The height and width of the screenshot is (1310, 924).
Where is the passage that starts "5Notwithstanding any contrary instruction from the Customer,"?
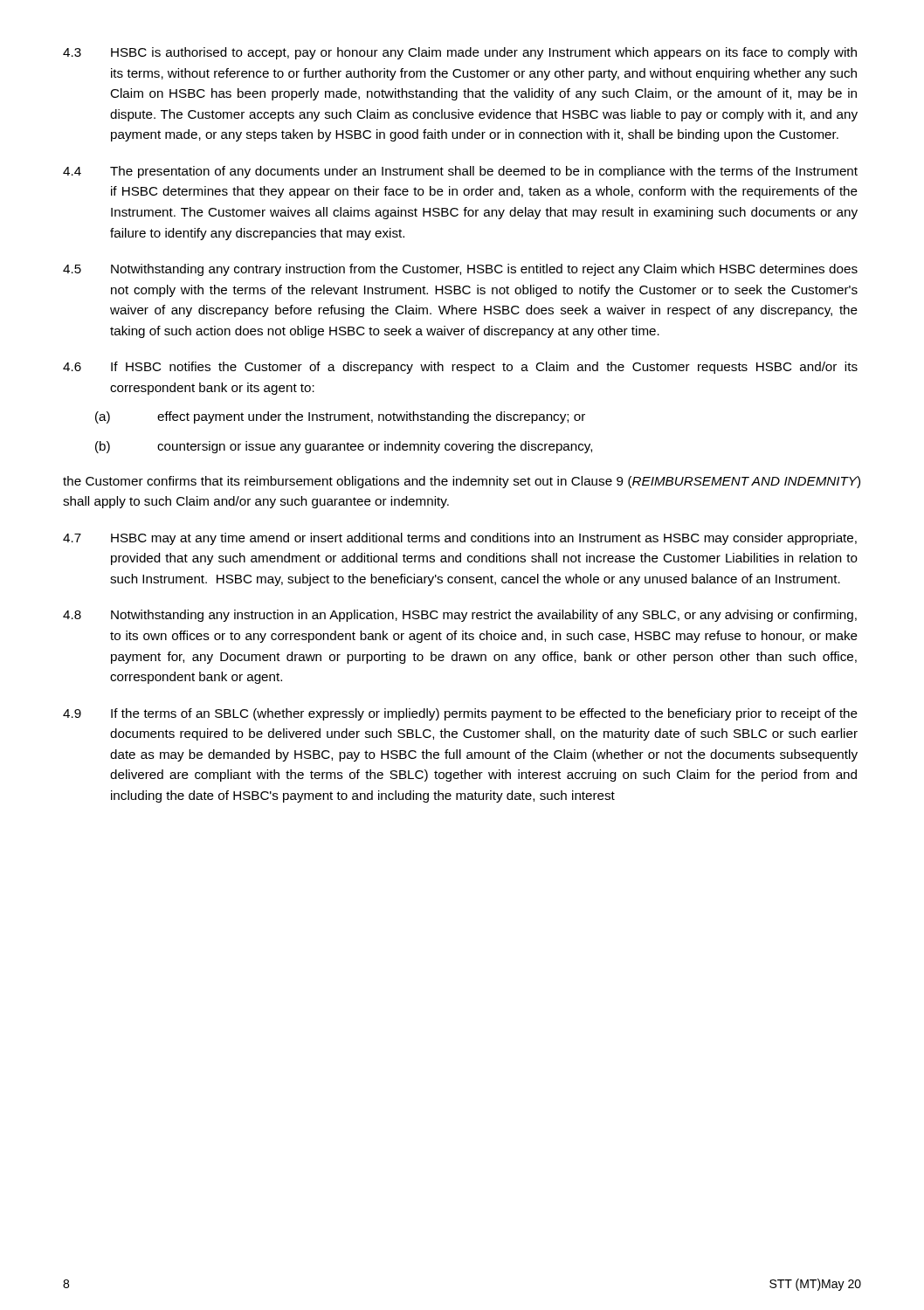pos(460,300)
